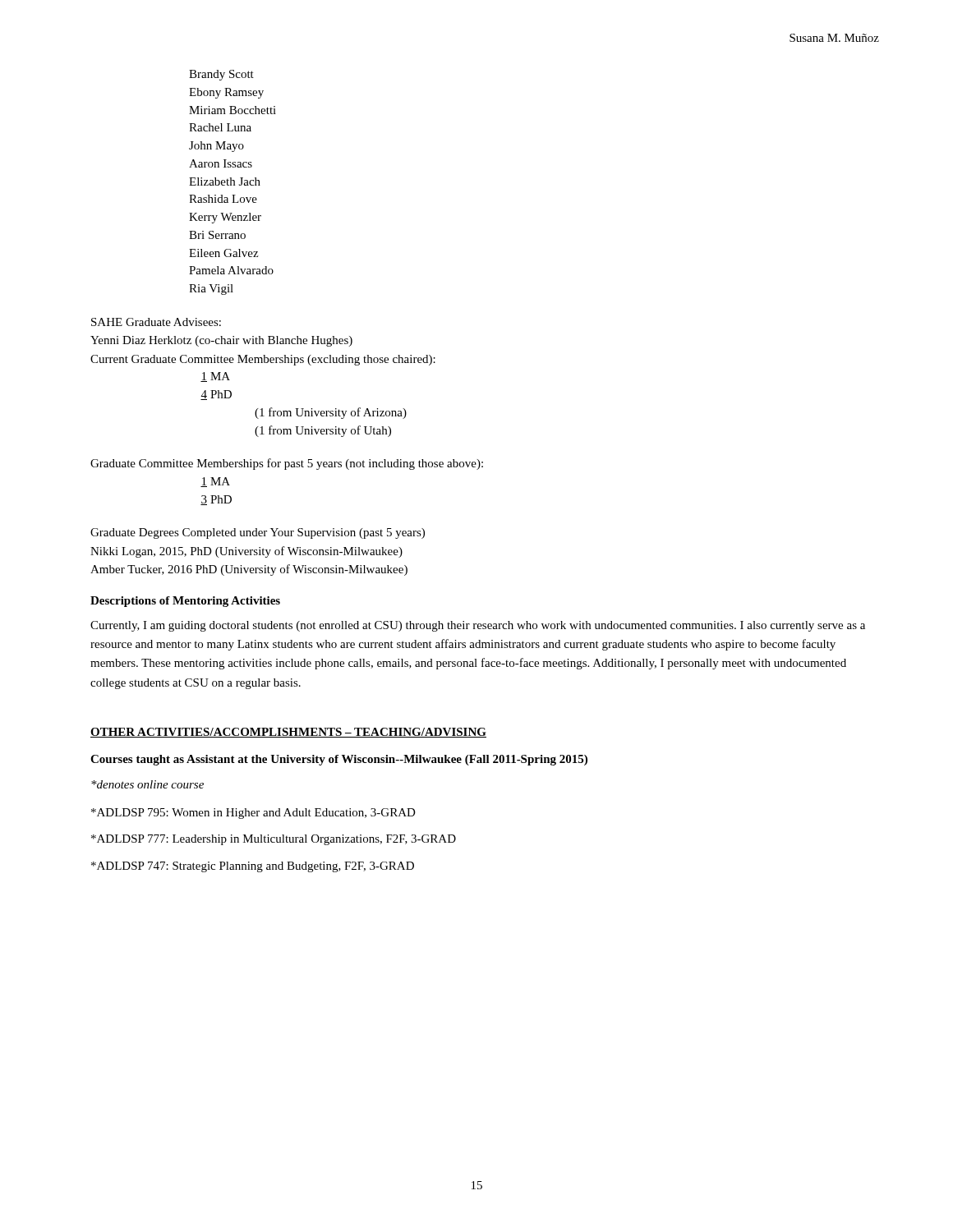This screenshot has width=953, height=1232.
Task: Point to the text starting "Kerry Wenzler"
Action: [225, 217]
